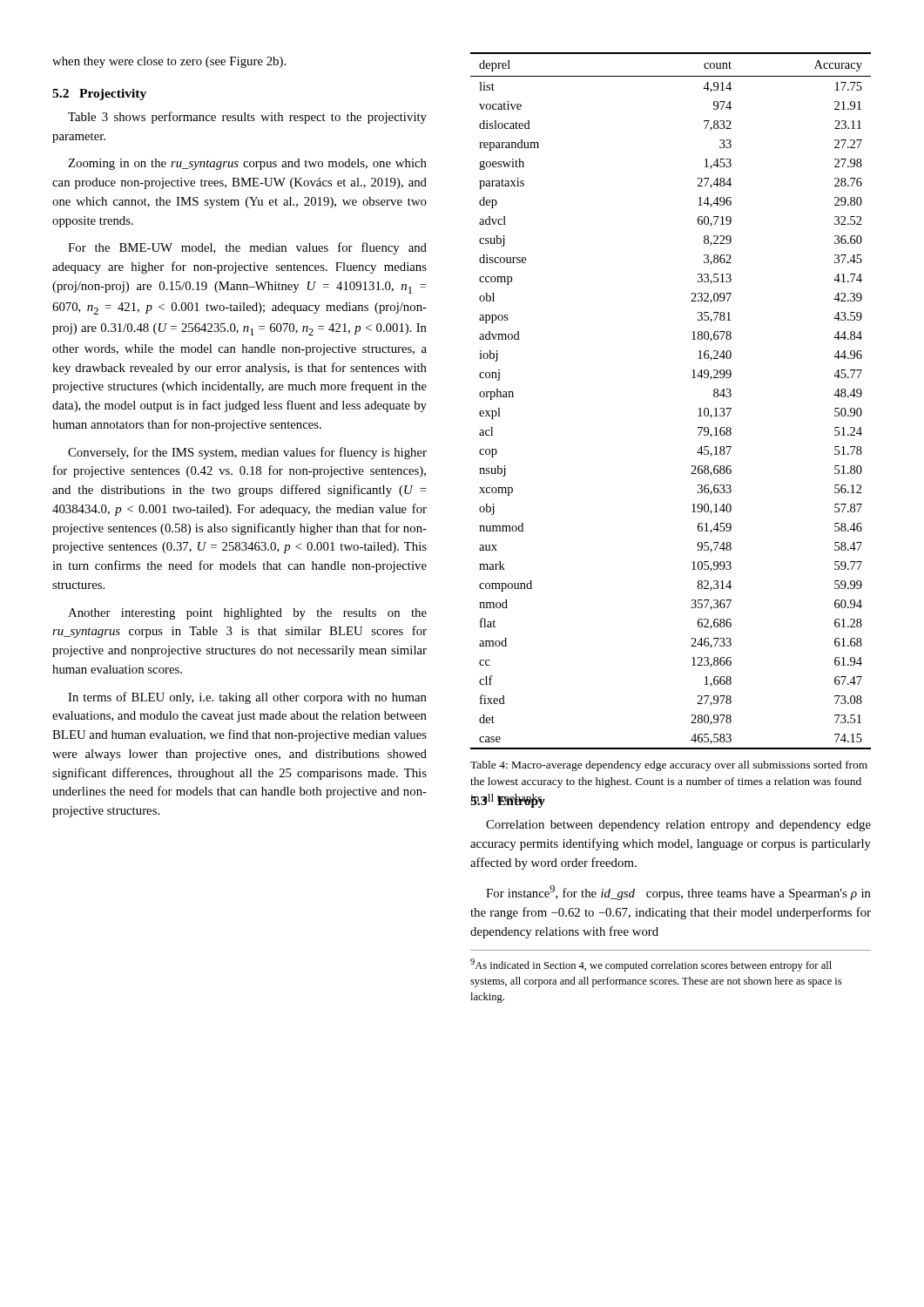924x1307 pixels.
Task: Select the passage starting "Conversely, for the IMS system, median values"
Action: click(x=240, y=518)
